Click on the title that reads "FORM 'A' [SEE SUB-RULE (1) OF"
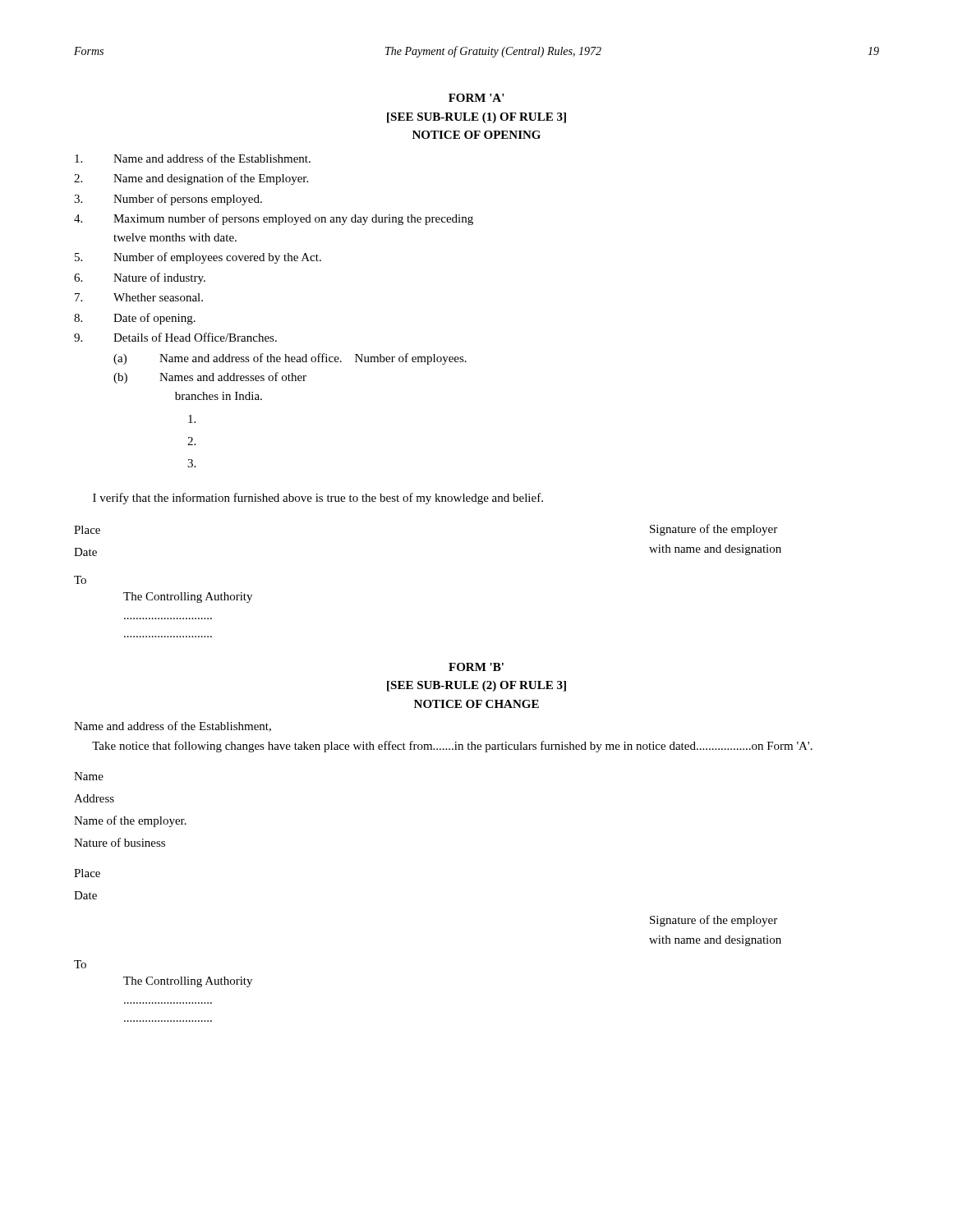This screenshot has width=953, height=1232. click(476, 116)
